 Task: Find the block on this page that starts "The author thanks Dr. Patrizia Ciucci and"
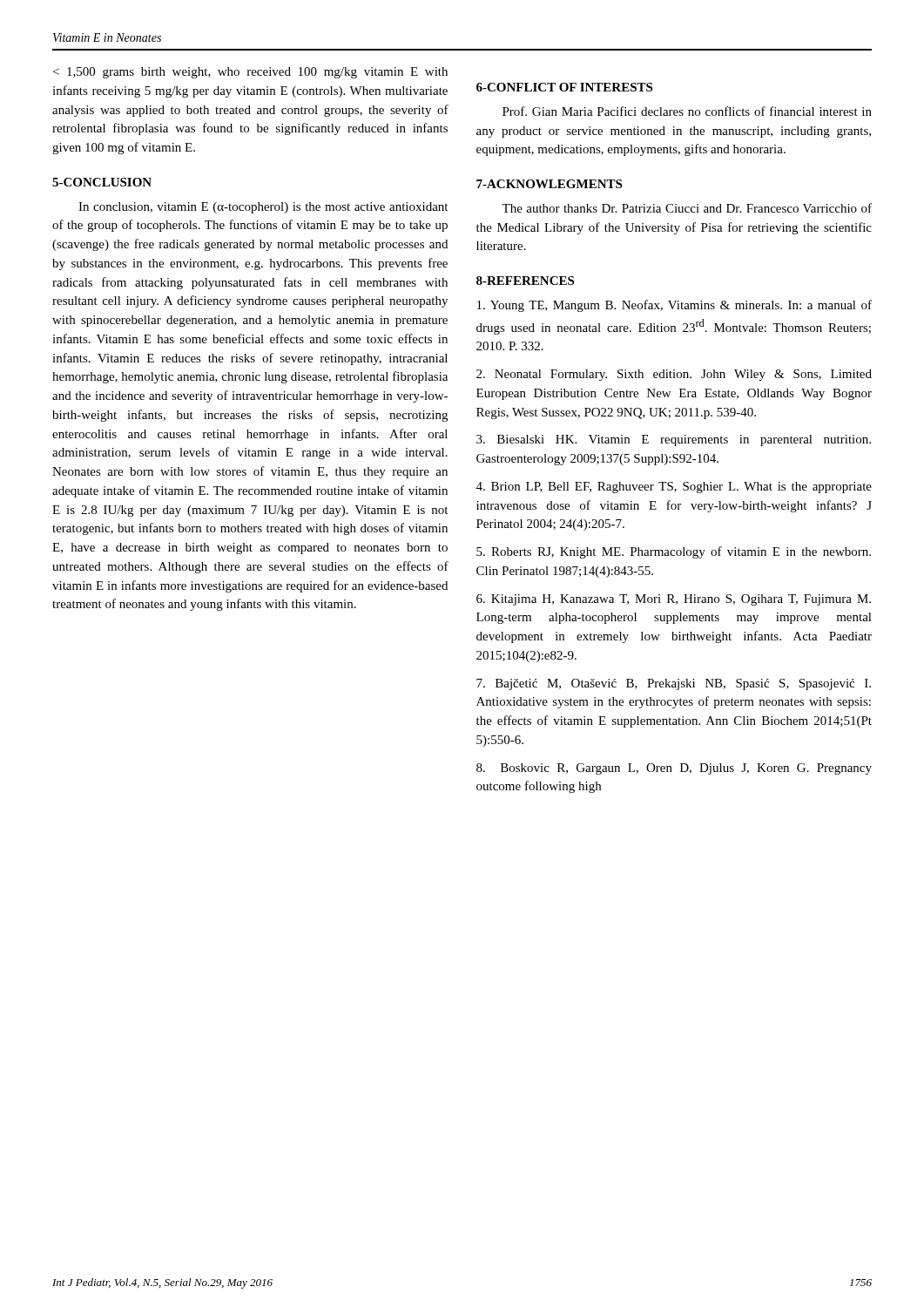(x=674, y=228)
